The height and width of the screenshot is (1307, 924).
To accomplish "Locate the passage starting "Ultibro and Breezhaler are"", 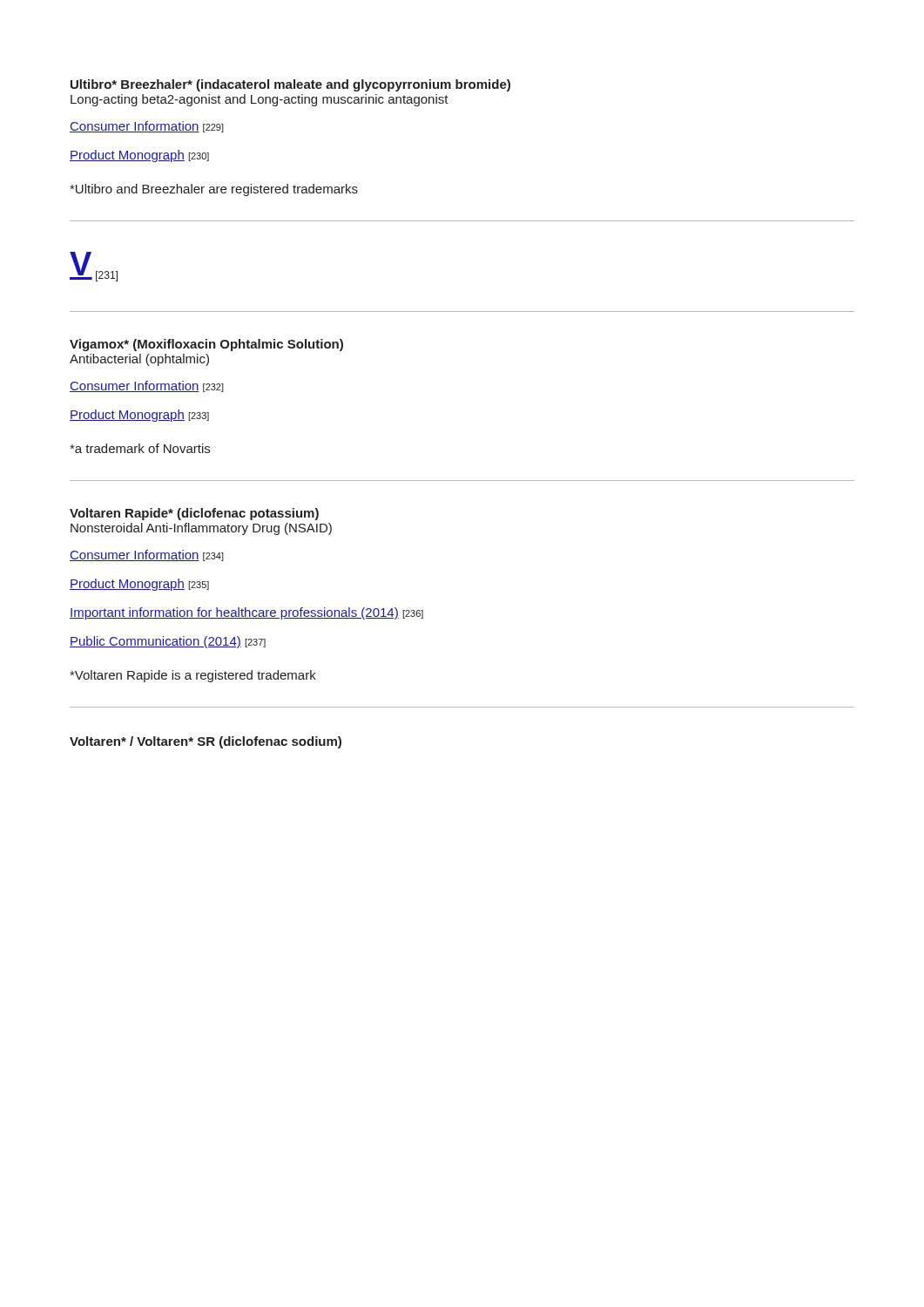I will [x=214, y=189].
